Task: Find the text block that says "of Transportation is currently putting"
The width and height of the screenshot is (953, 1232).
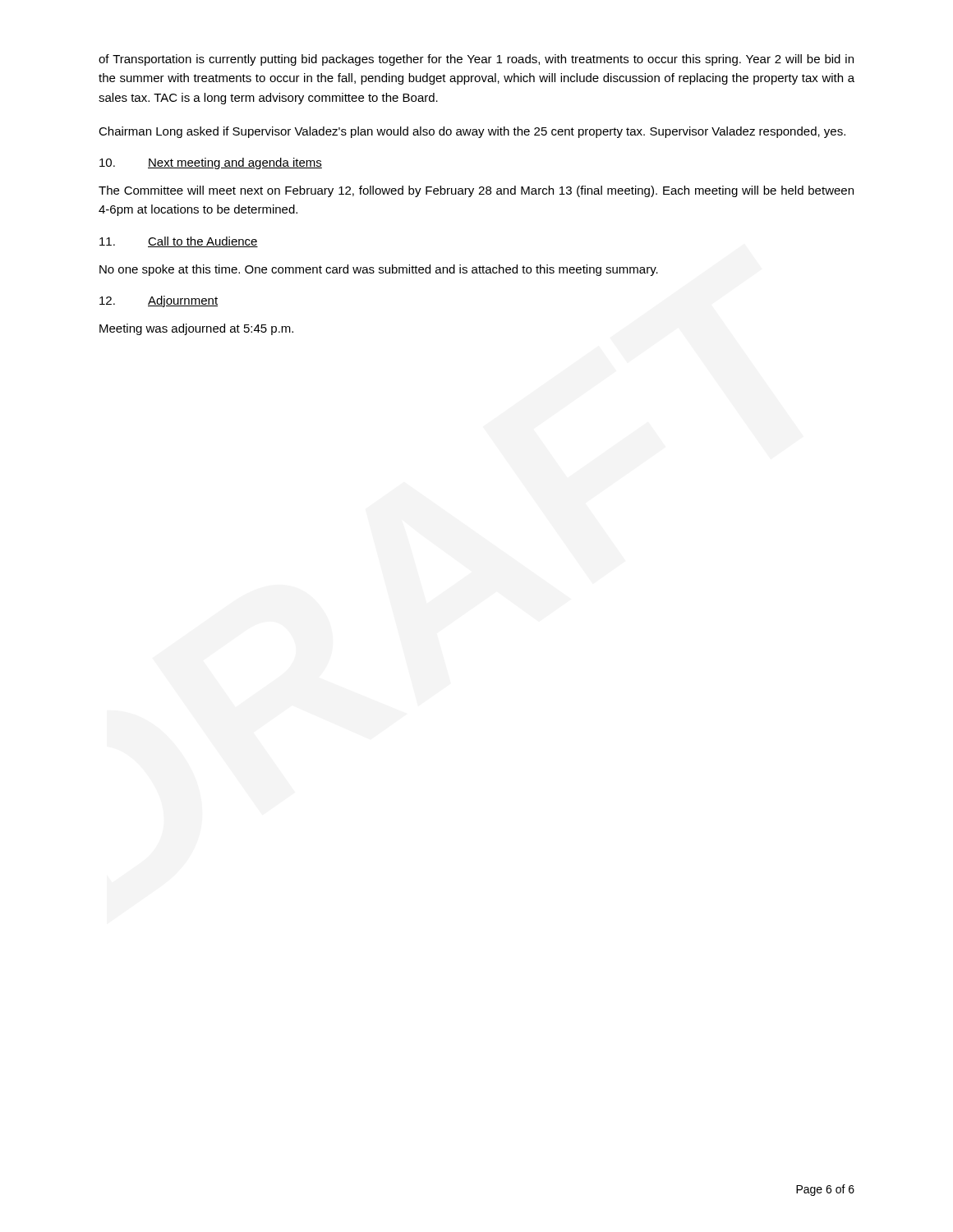Action: [476, 78]
